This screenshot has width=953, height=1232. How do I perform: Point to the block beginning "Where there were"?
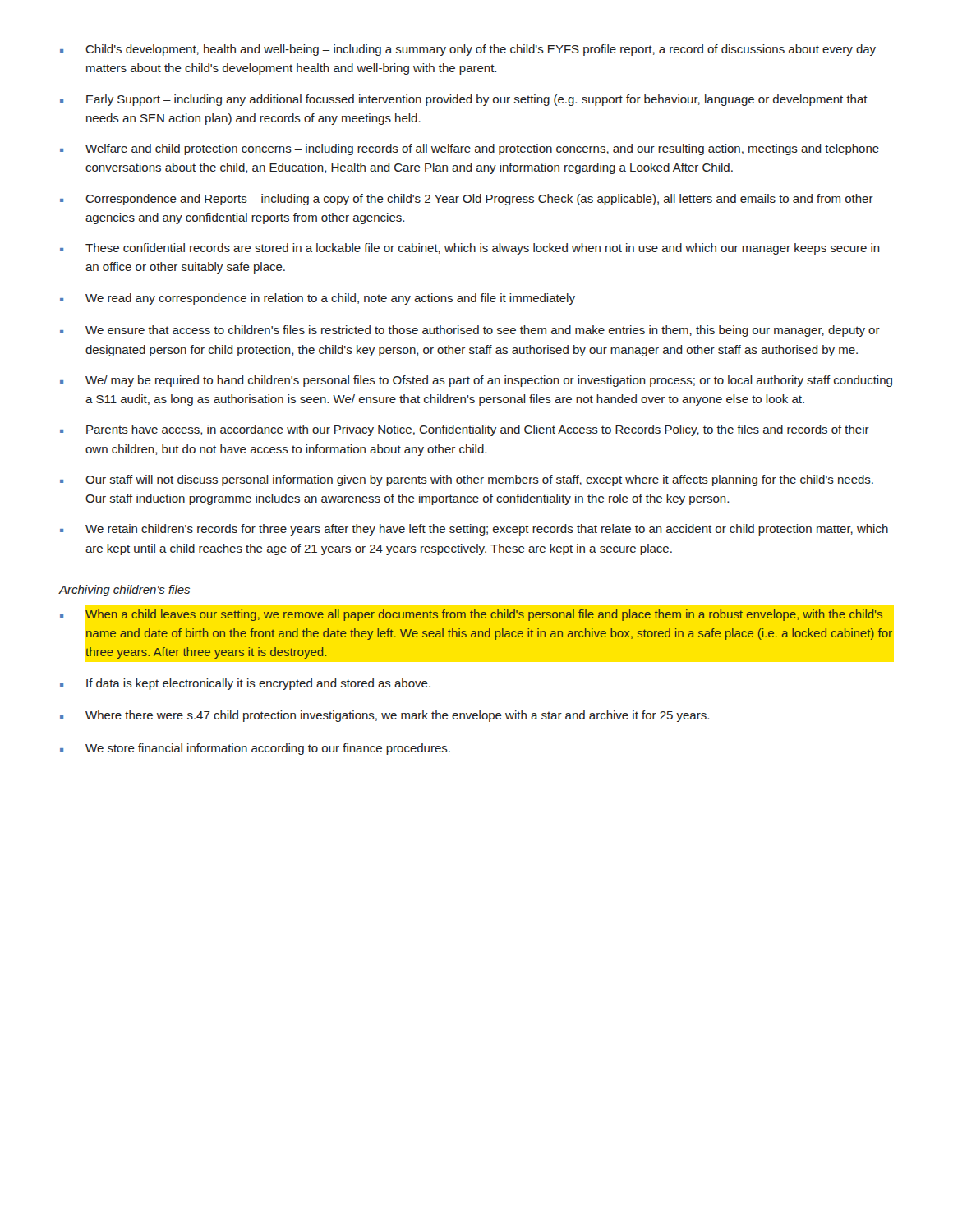pyautogui.click(x=385, y=716)
